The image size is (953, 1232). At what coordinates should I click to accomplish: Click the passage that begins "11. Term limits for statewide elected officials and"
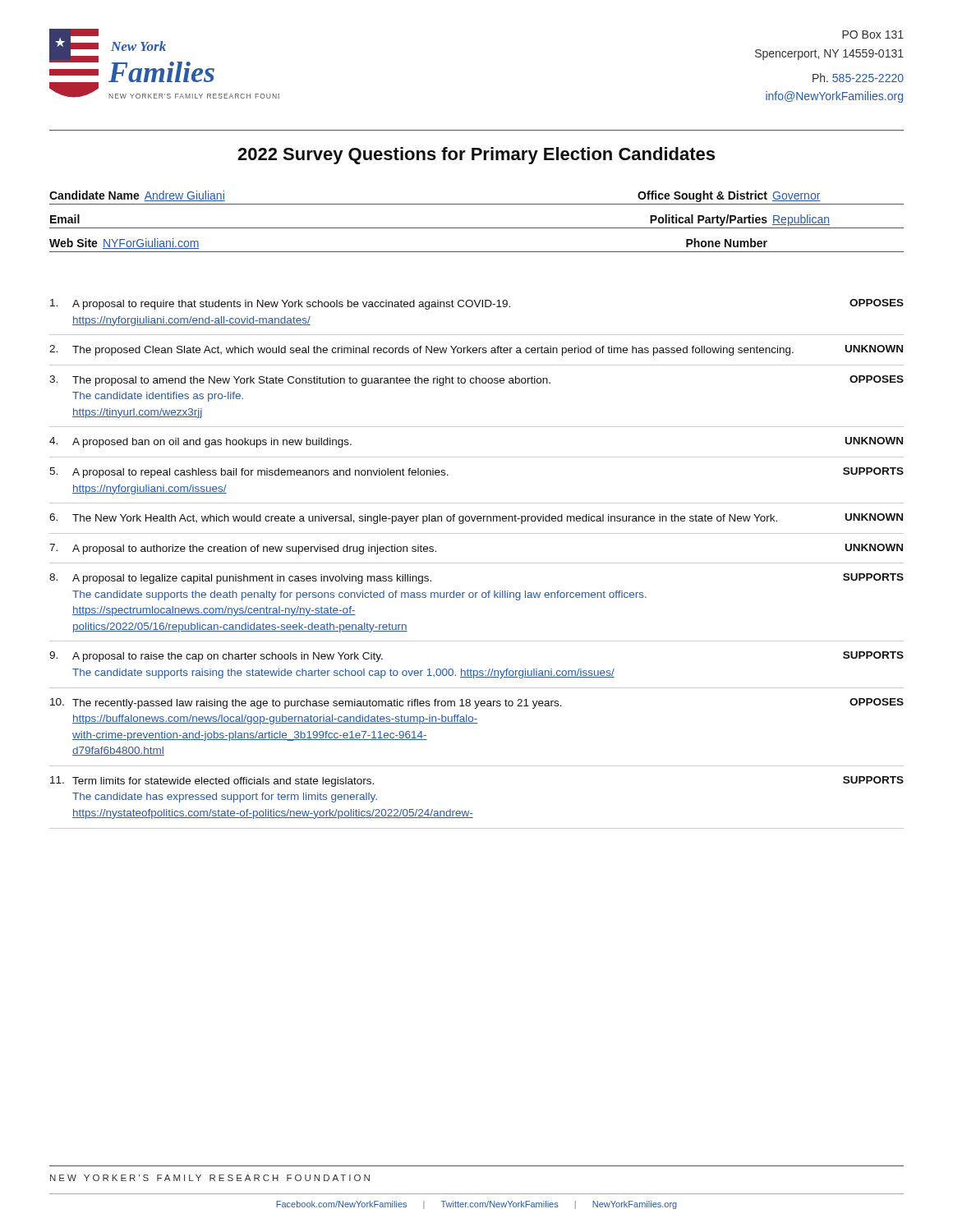click(216, 781)
